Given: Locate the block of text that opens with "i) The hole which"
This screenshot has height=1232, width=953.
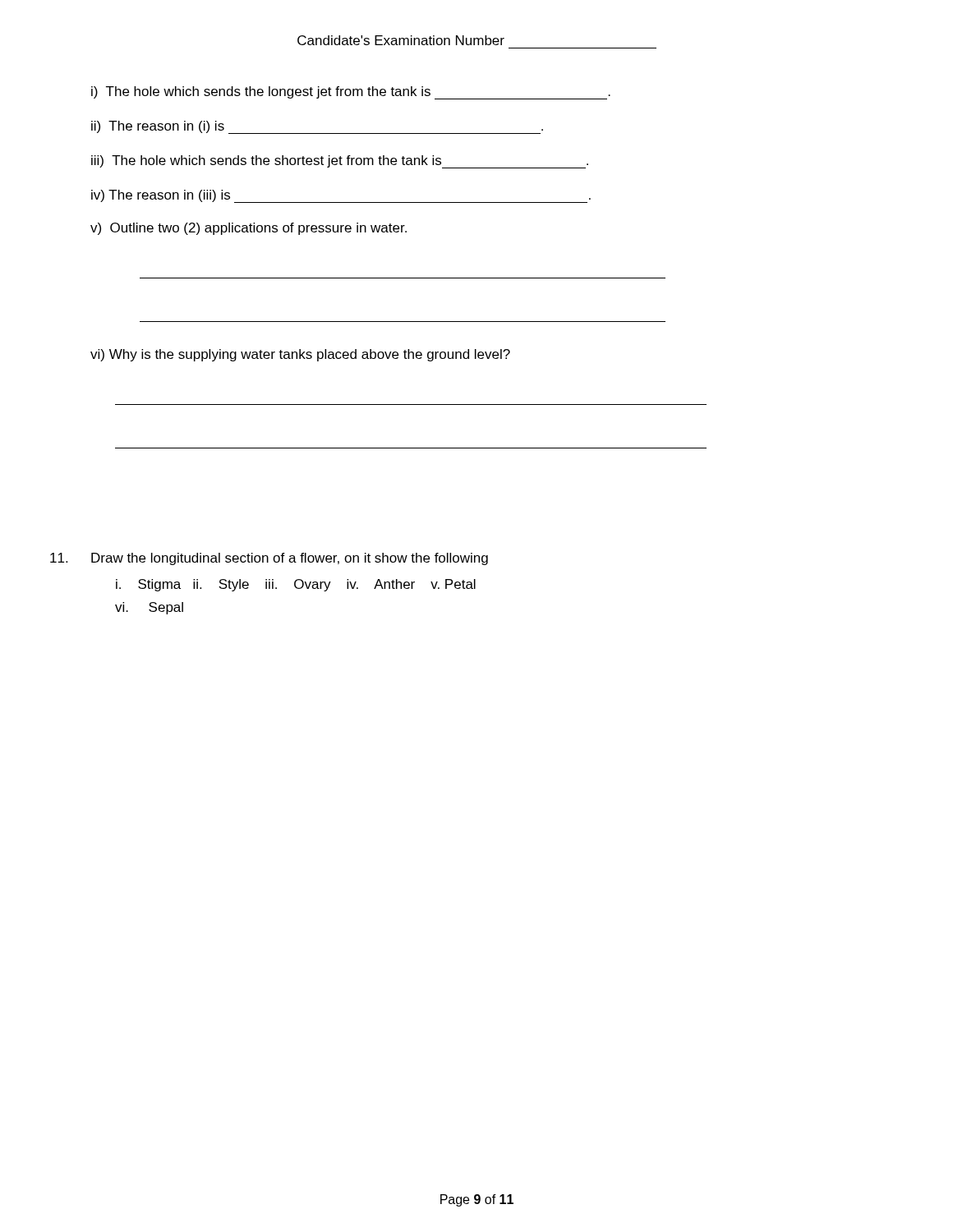Looking at the screenshot, I should [351, 91].
